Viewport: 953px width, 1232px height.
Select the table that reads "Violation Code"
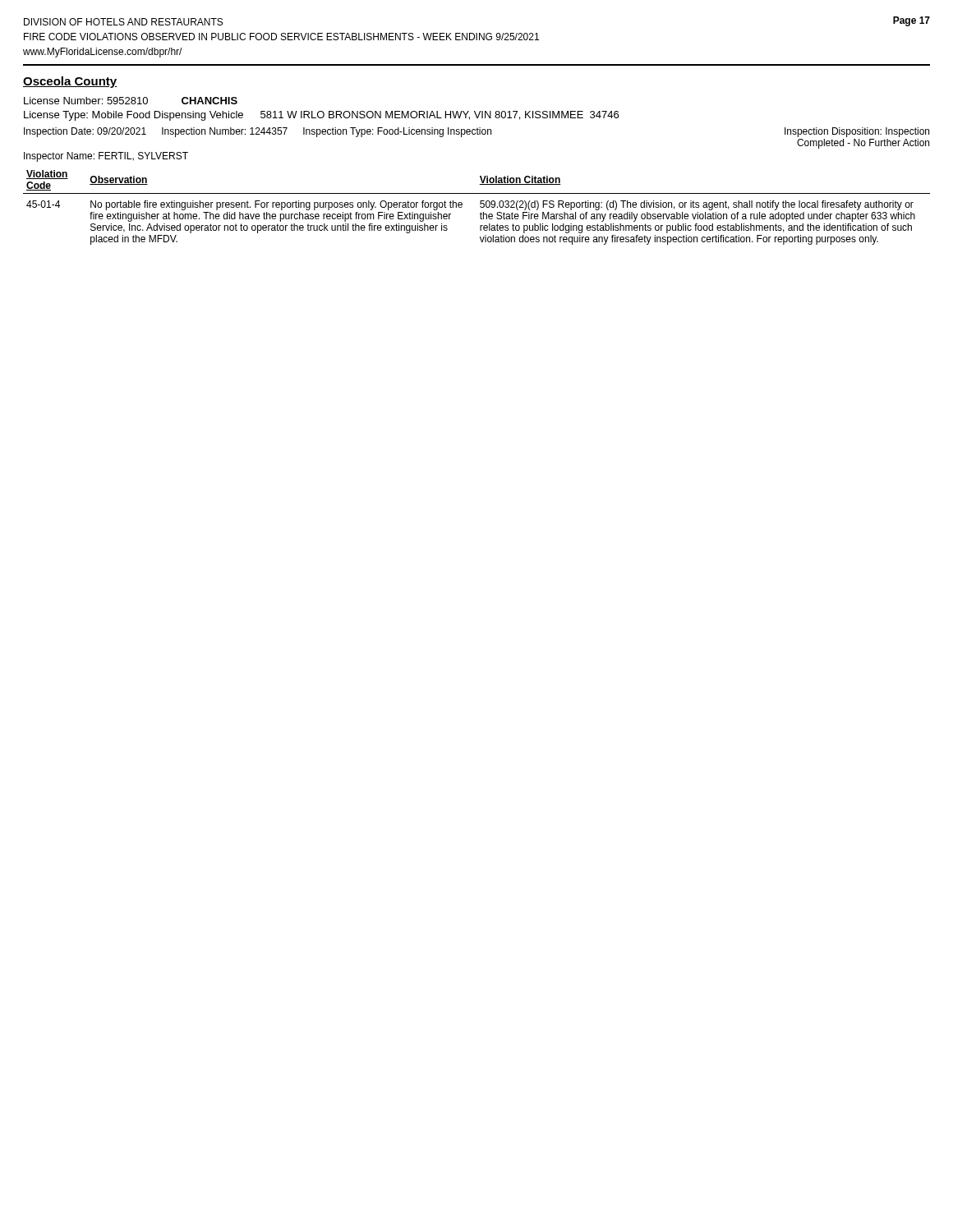(476, 207)
